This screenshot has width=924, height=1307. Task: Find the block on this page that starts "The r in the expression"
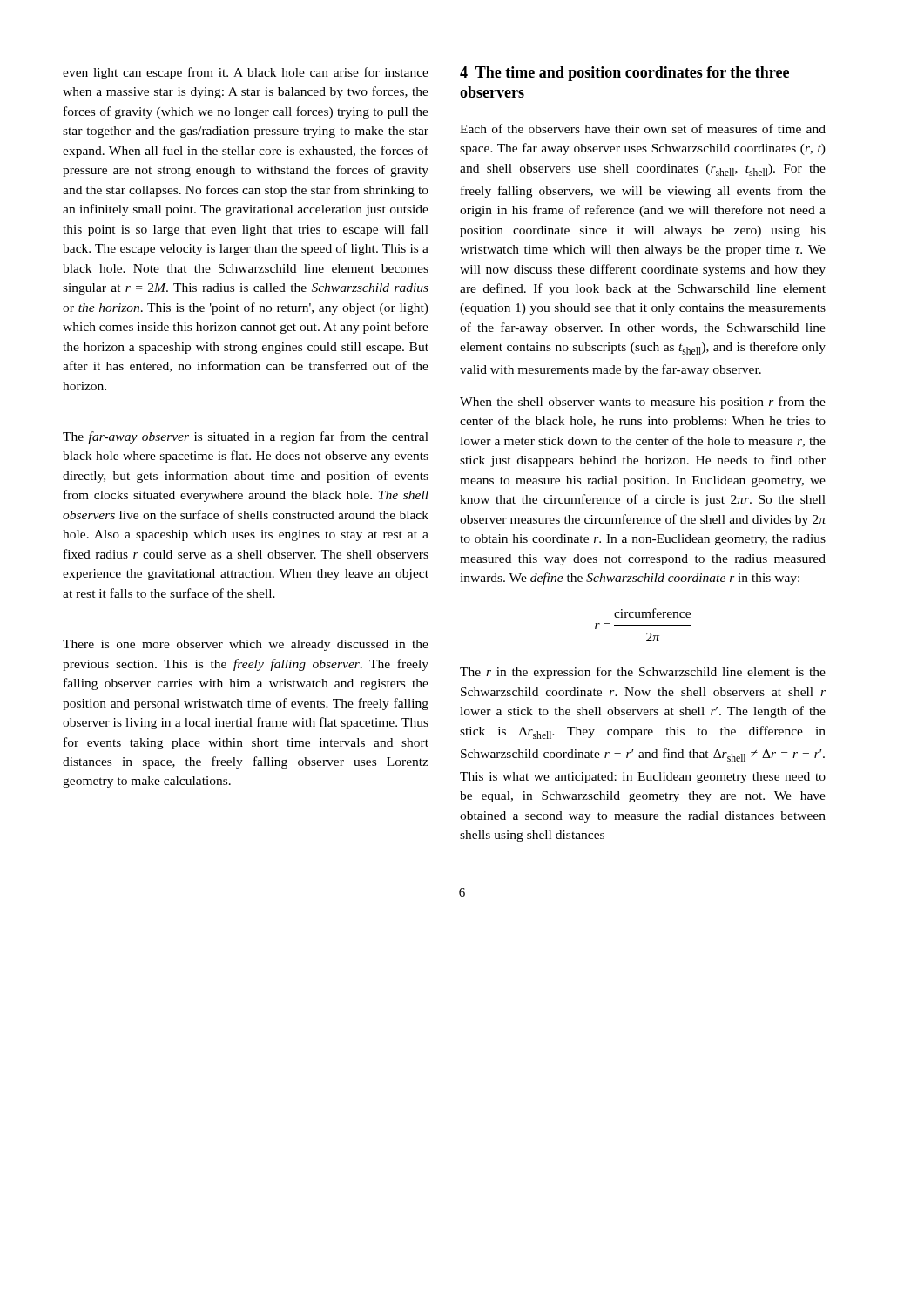[643, 754]
